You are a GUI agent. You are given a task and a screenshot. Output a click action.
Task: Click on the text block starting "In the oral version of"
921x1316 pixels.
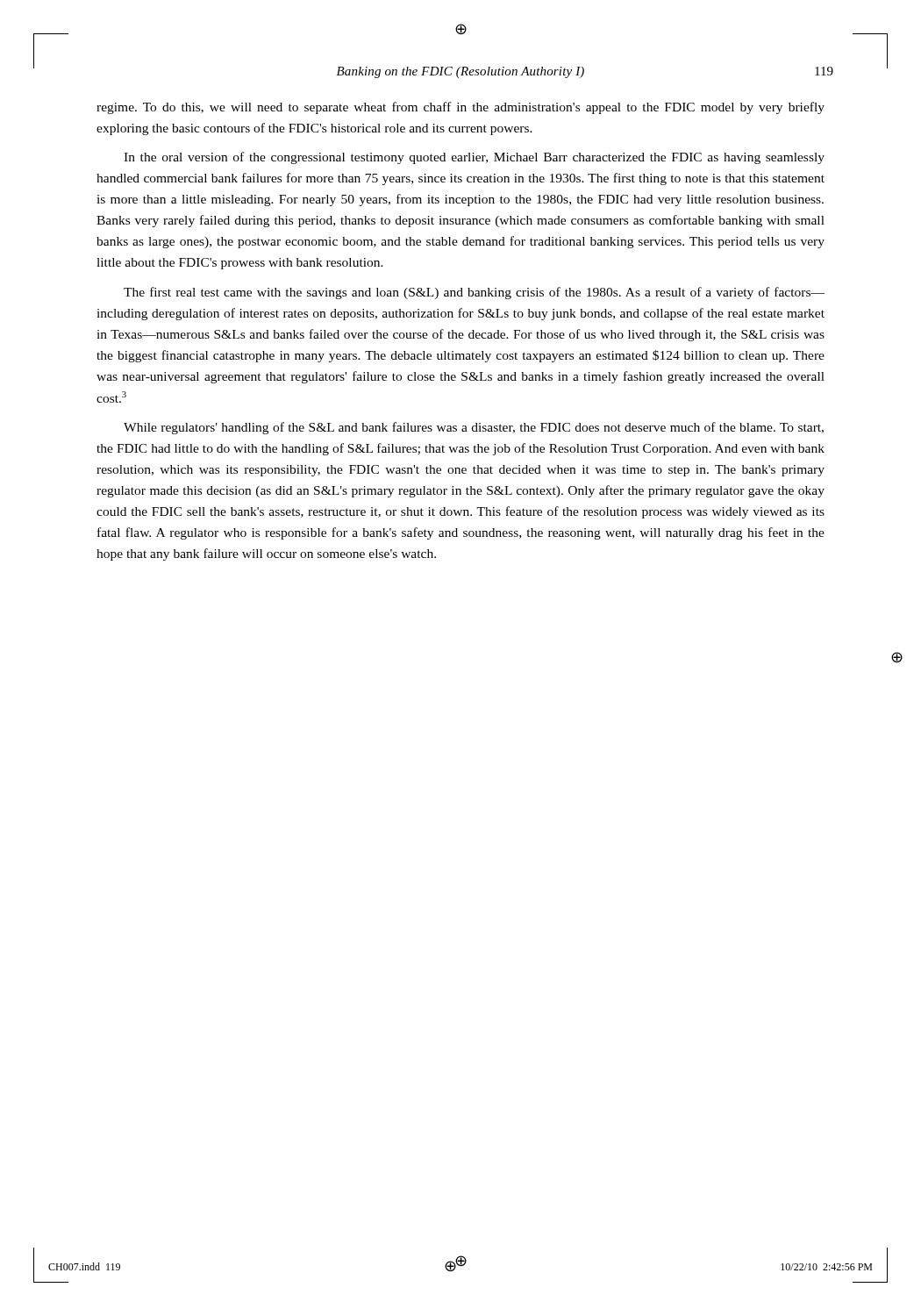click(x=460, y=210)
